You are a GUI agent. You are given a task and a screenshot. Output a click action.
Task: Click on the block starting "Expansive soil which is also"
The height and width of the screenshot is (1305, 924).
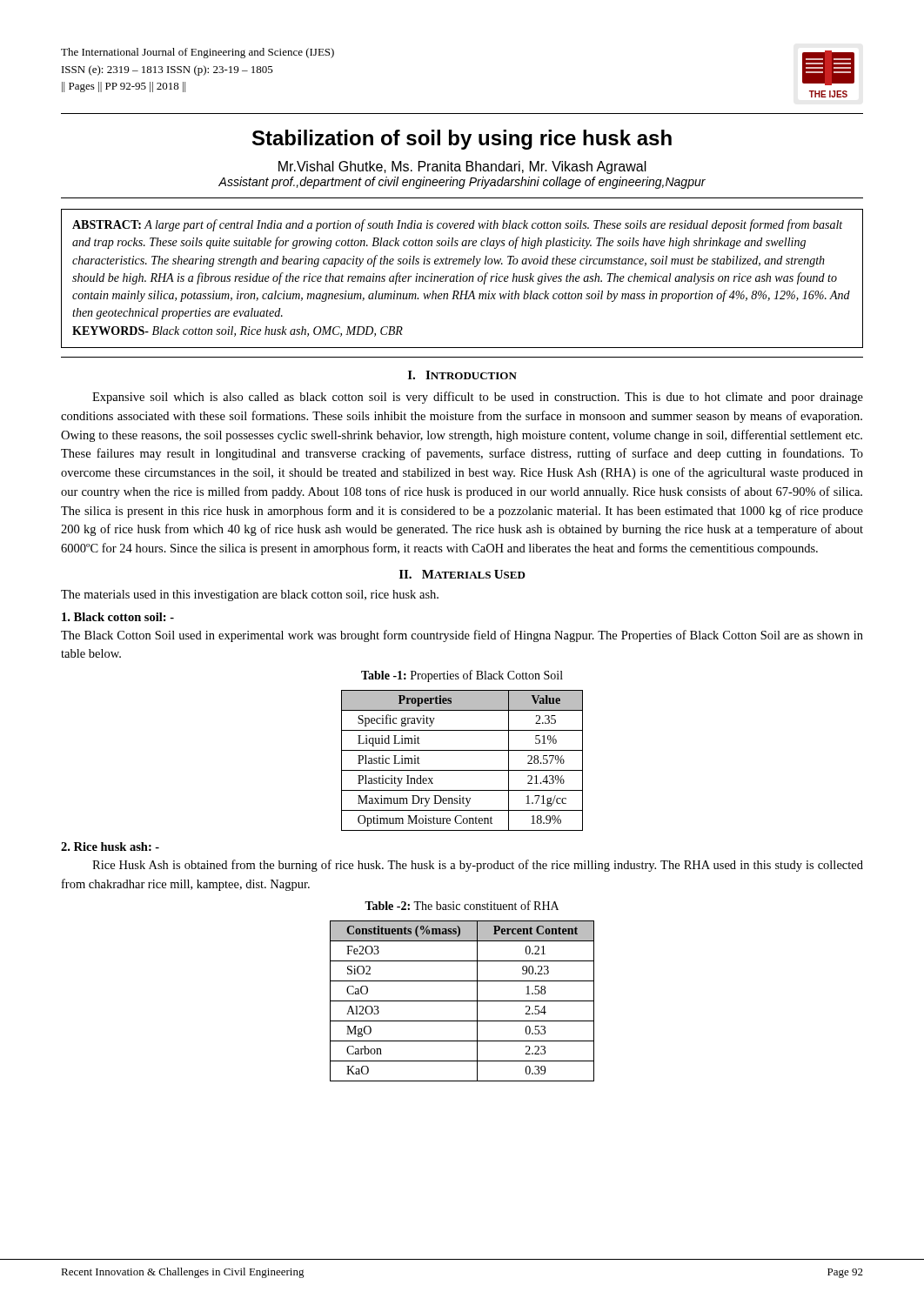(462, 472)
